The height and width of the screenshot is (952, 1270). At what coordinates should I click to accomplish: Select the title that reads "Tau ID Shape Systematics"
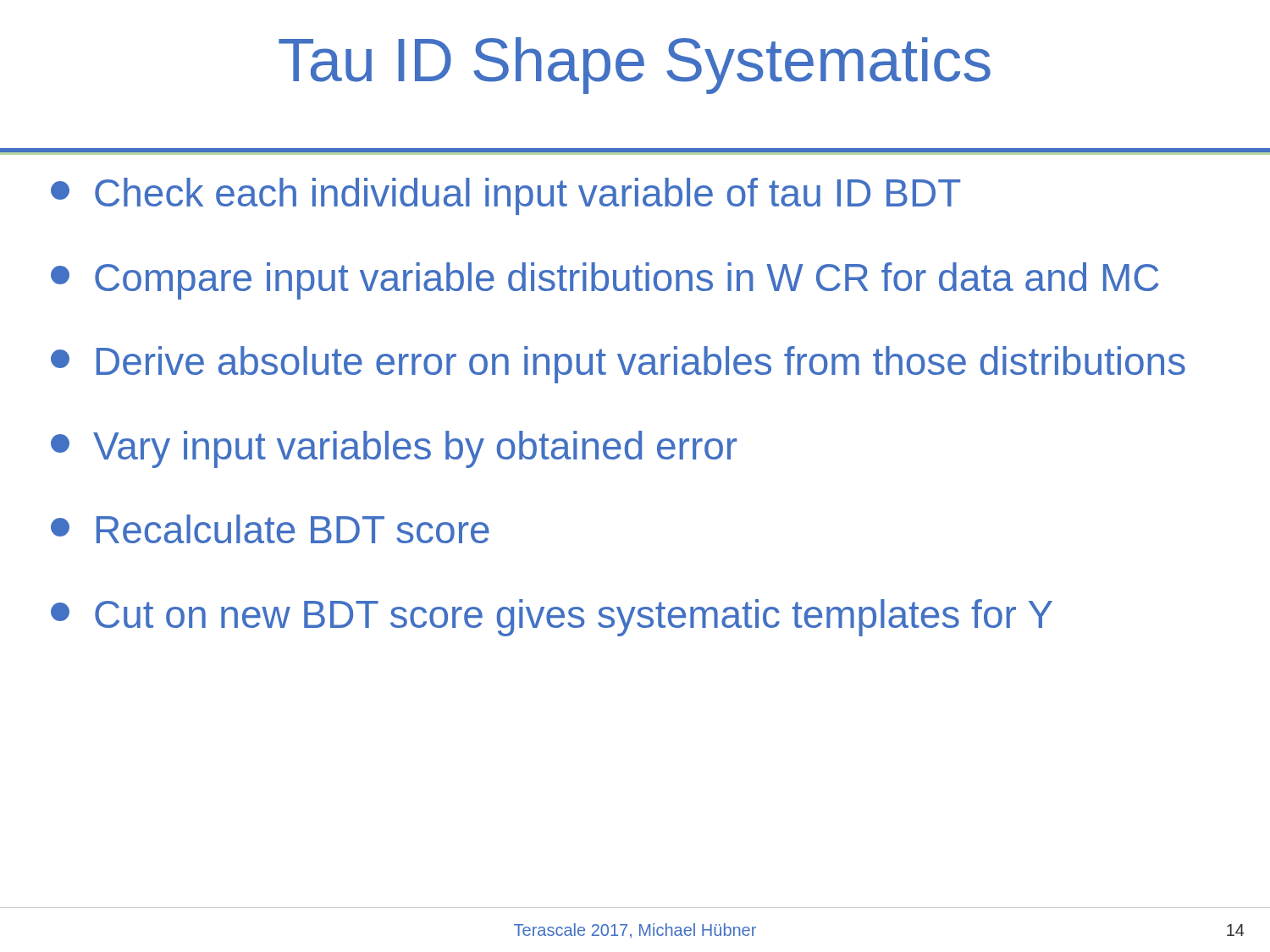pos(635,60)
